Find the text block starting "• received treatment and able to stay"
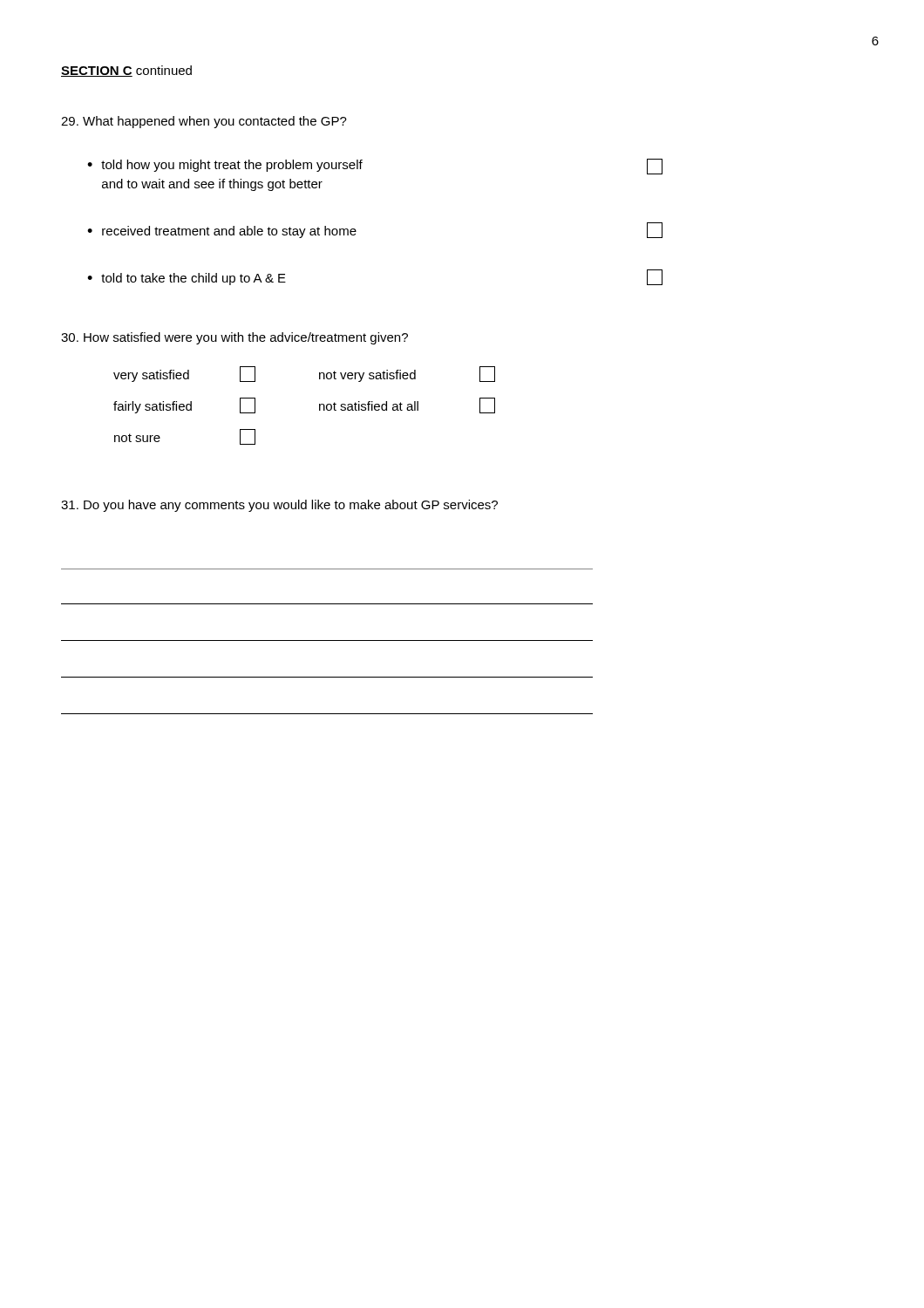This screenshot has height=1308, width=924. [225, 230]
